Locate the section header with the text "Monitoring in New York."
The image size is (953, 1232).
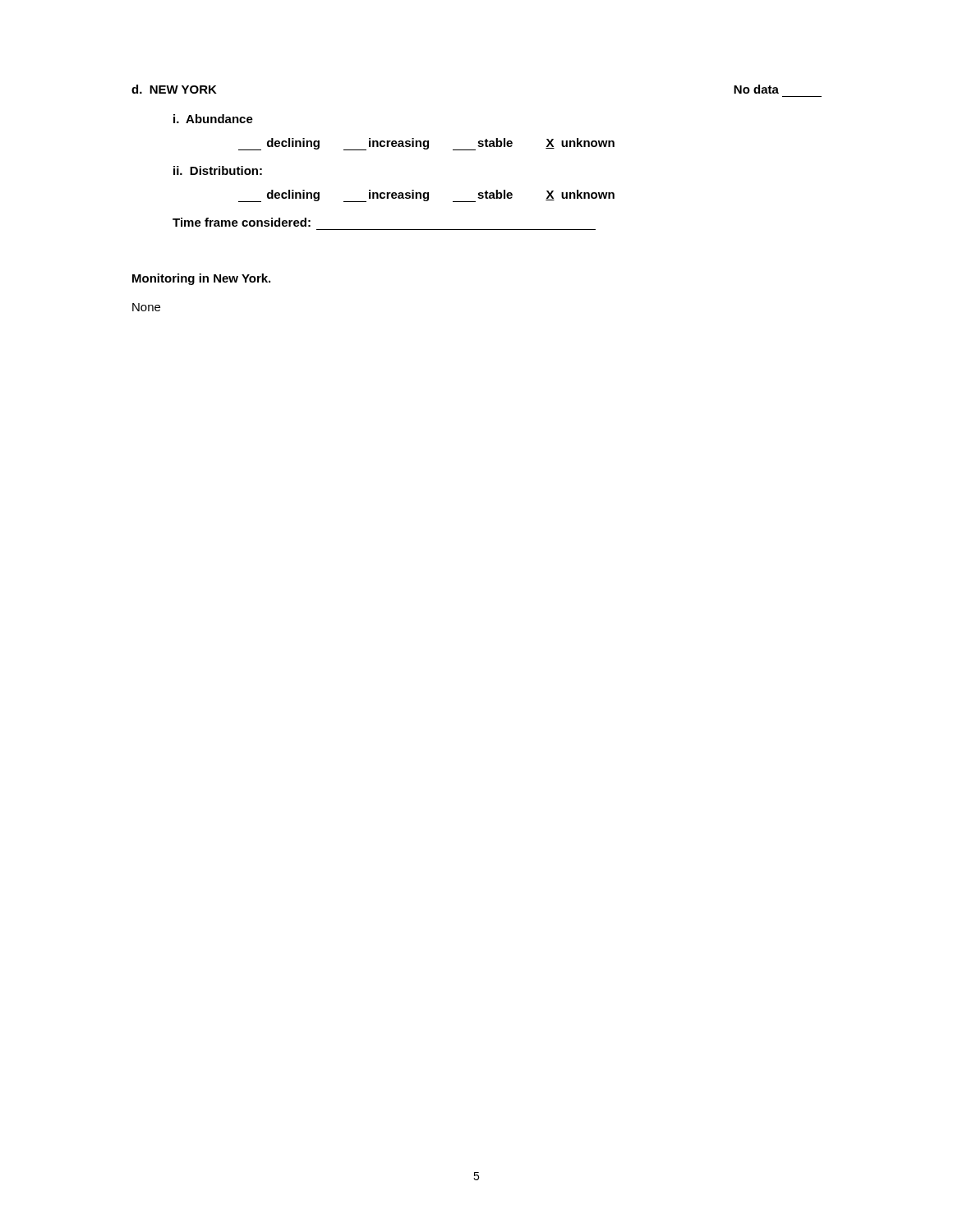(x=201, y=279)
